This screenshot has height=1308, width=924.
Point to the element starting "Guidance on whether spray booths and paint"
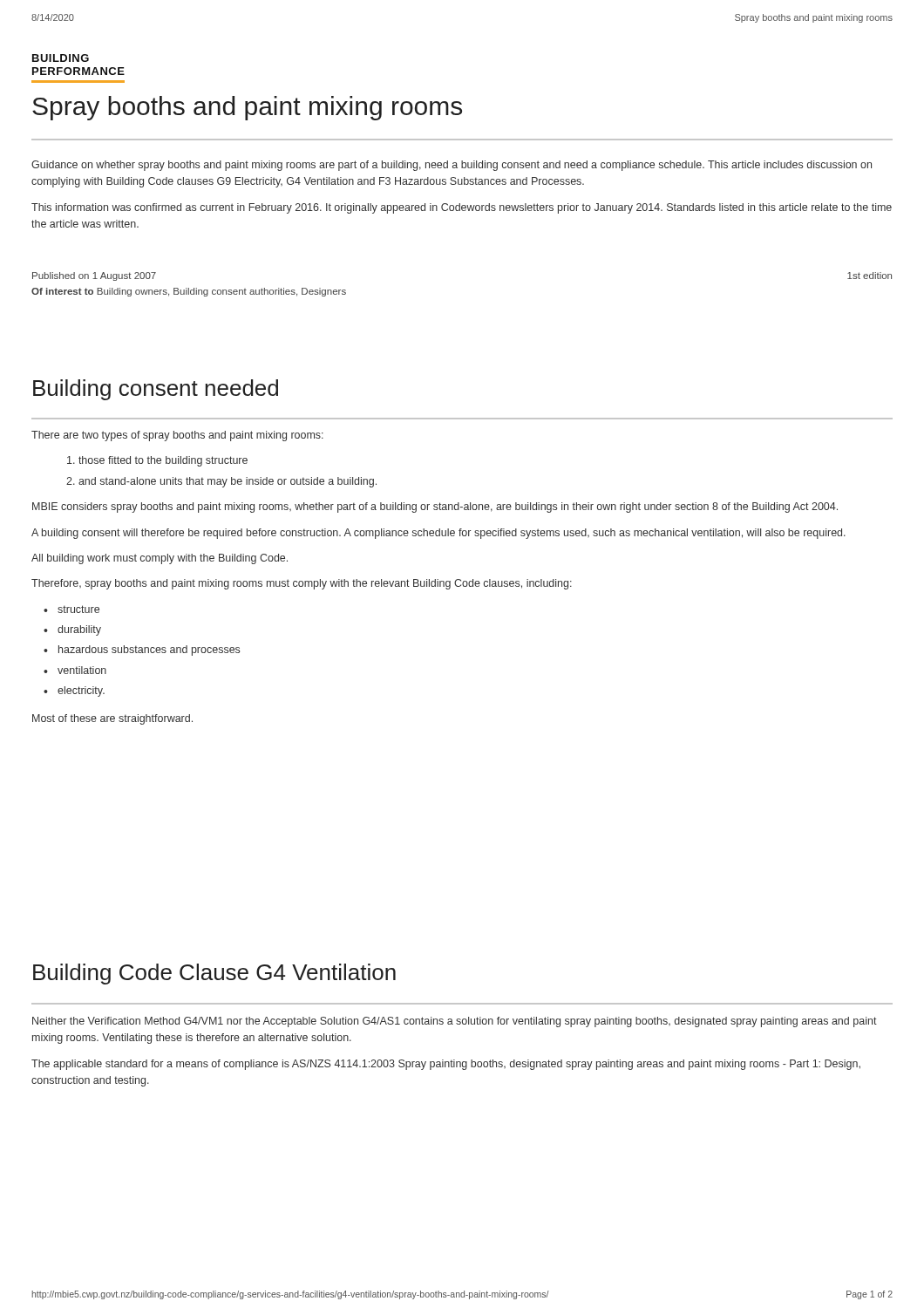[x=462, y=195]
